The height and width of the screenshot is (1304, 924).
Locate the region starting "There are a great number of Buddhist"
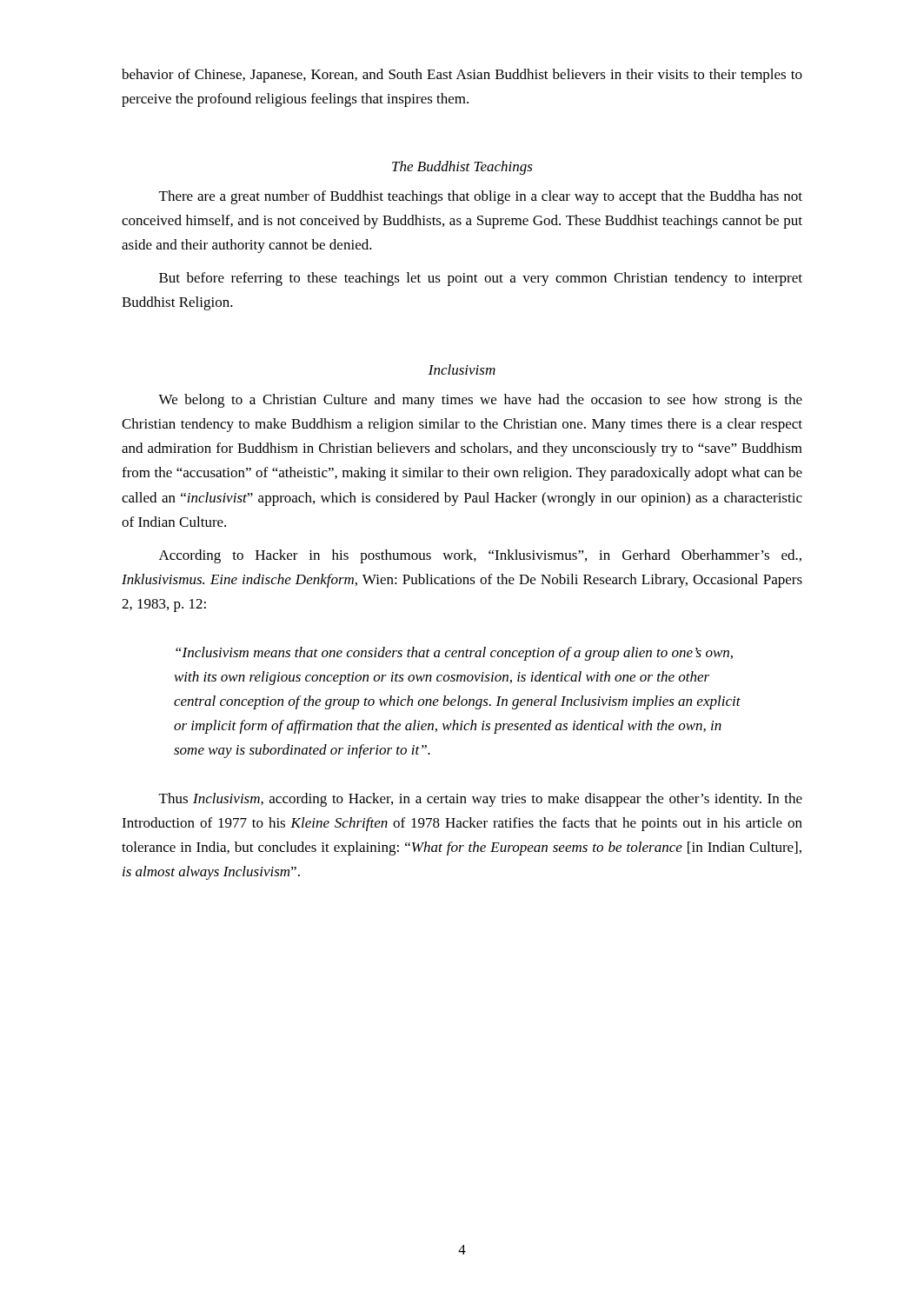pyautogui.click(x=481, y=197)
